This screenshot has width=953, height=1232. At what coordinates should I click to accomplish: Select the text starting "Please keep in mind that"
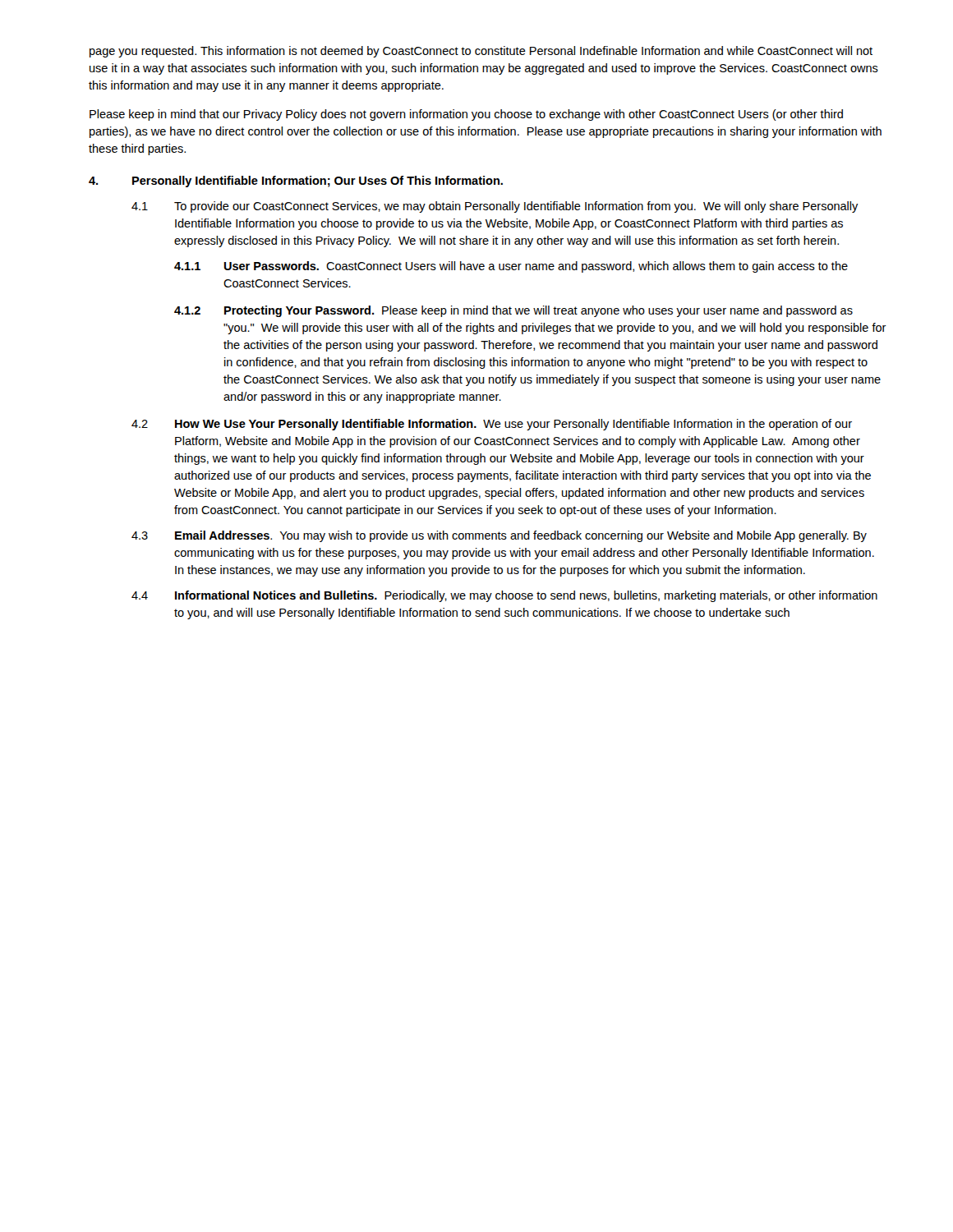coord(485,132)
